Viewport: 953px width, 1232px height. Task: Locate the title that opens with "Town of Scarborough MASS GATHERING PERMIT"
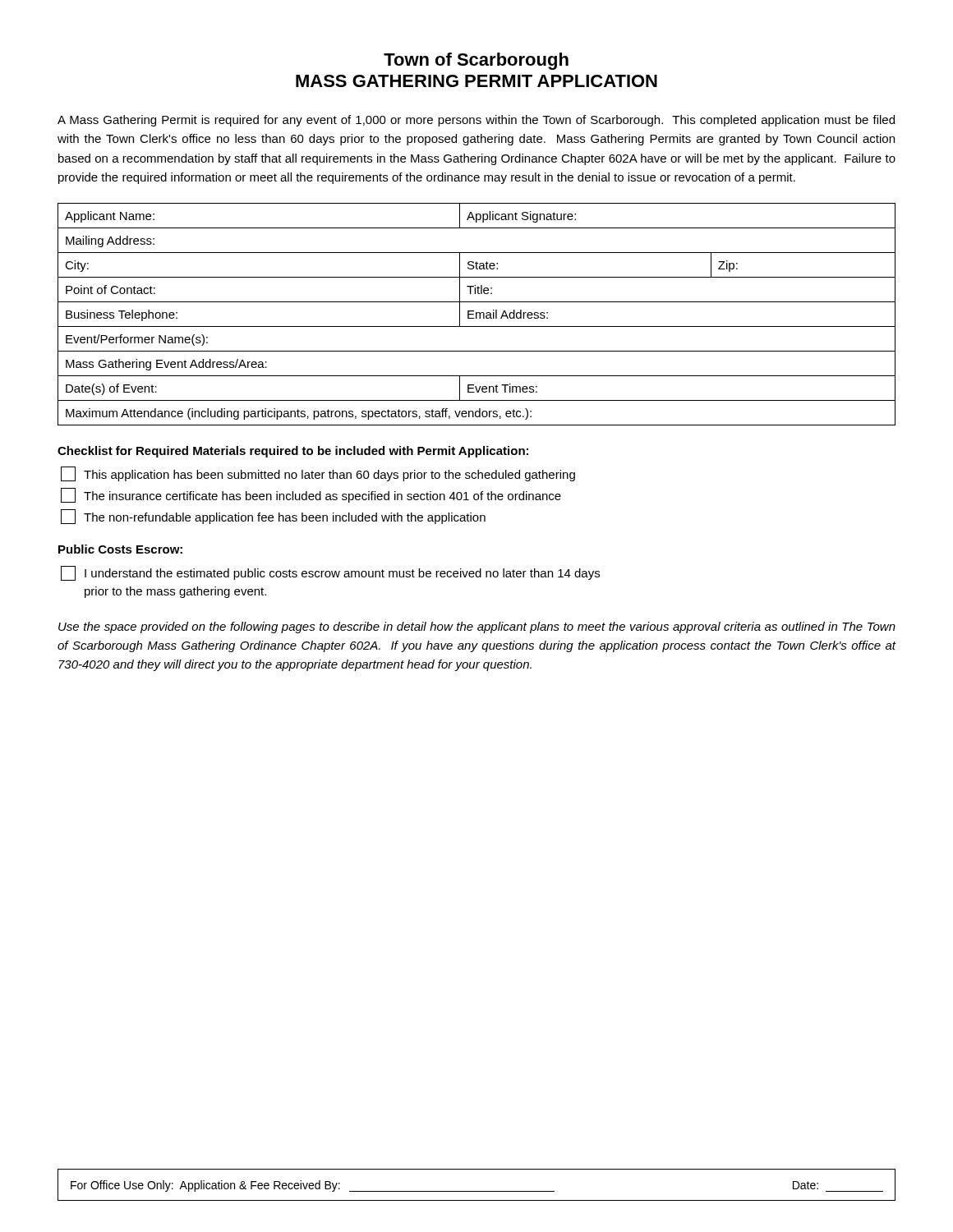pyautogui.click(x=476, y=71)
